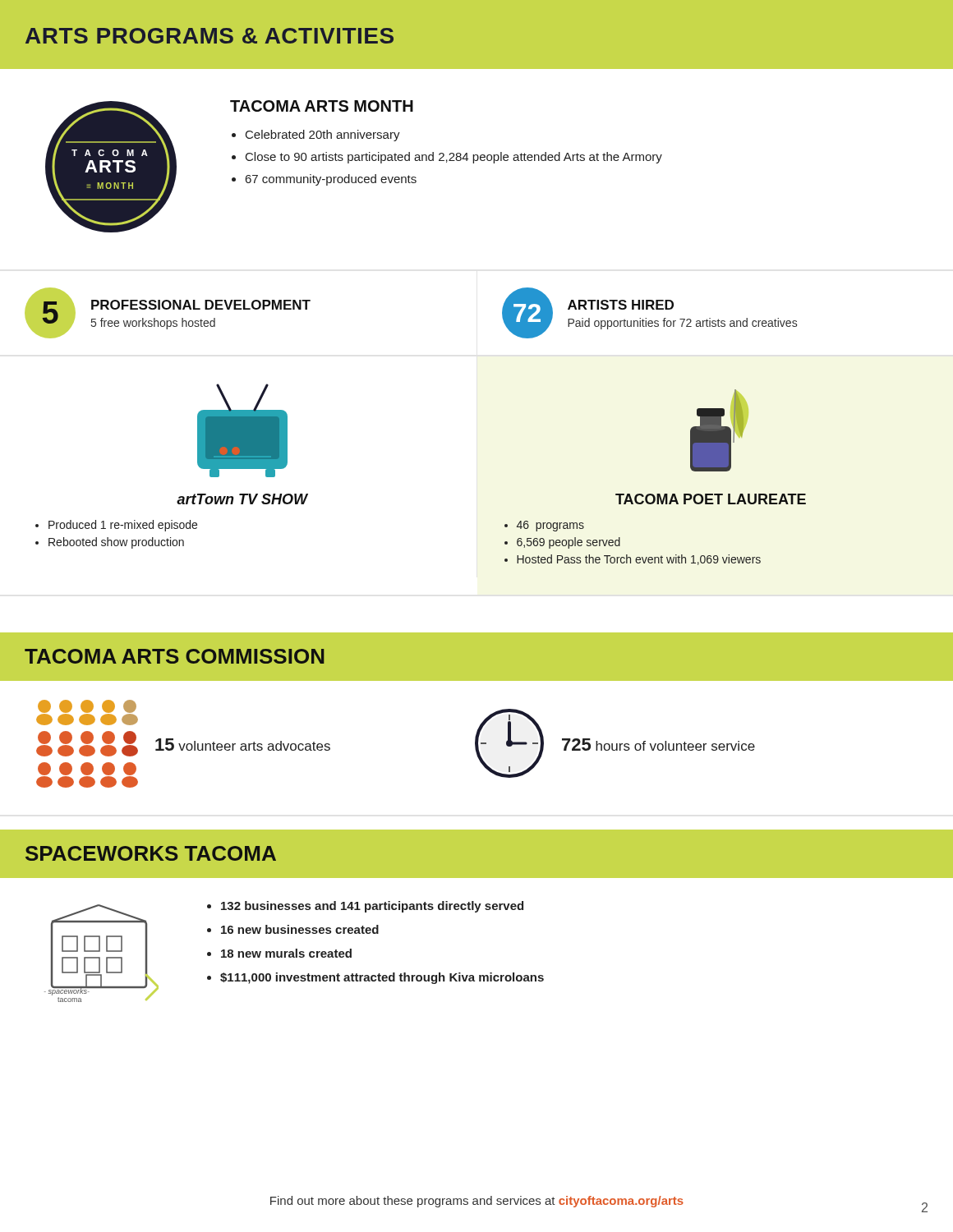The width and height of the screenshot is (953, 1232).
Task: Locate the text "46 programs"
Action: point(550,526)
